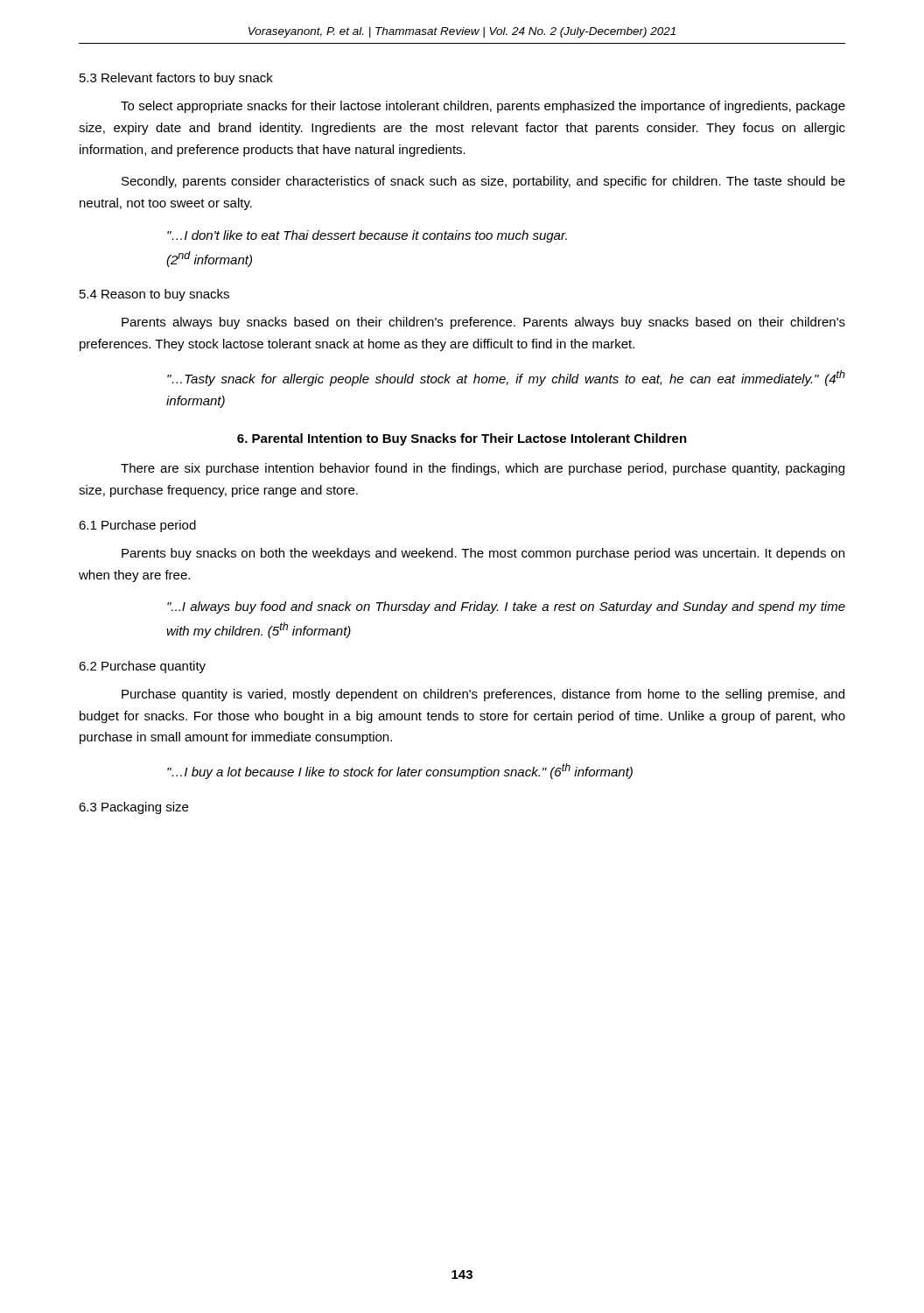Point to the text starting "Secondly, parents consider characteristics"

[462, 192]
